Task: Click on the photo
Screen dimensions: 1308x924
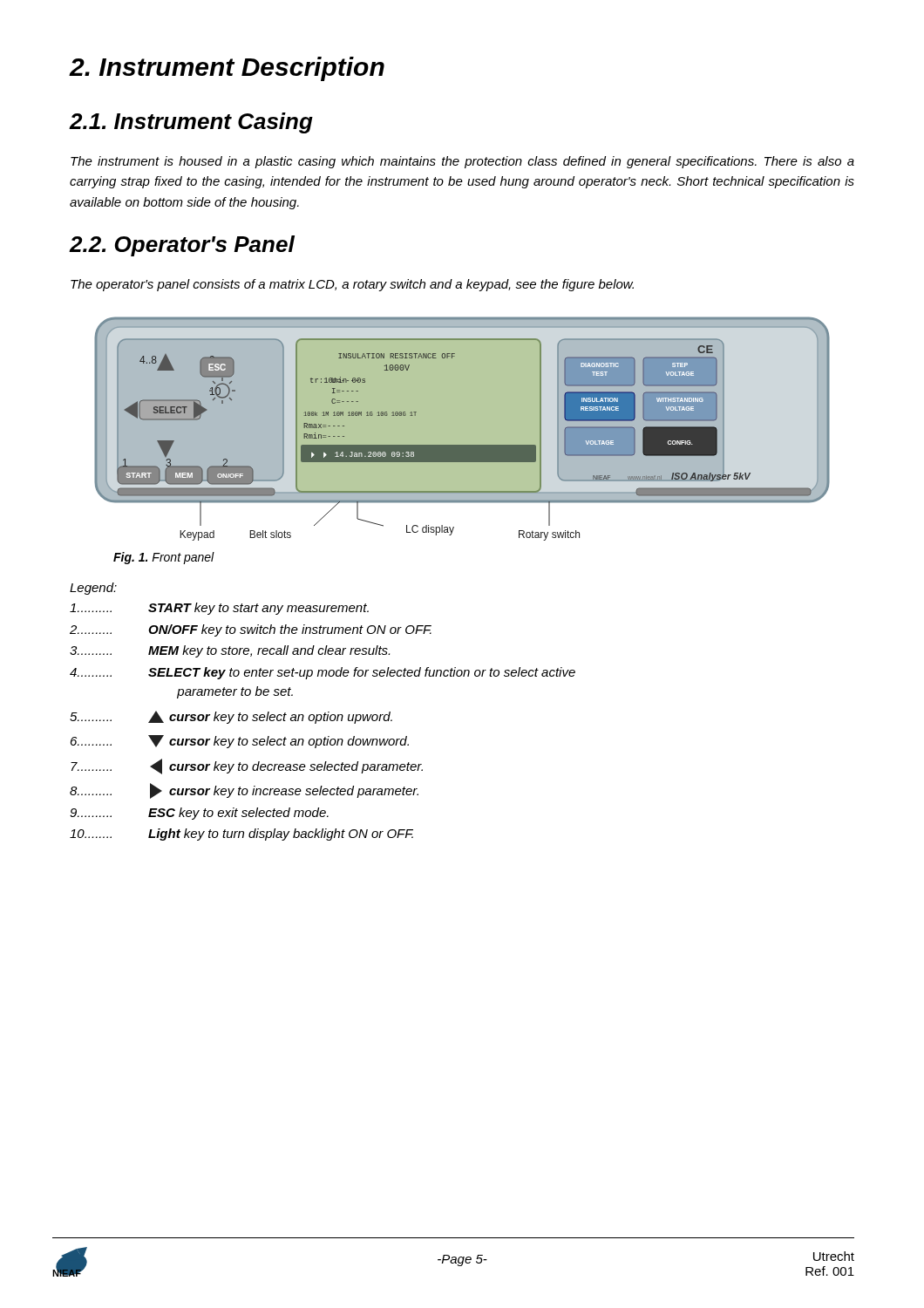Action: [462, 427]
